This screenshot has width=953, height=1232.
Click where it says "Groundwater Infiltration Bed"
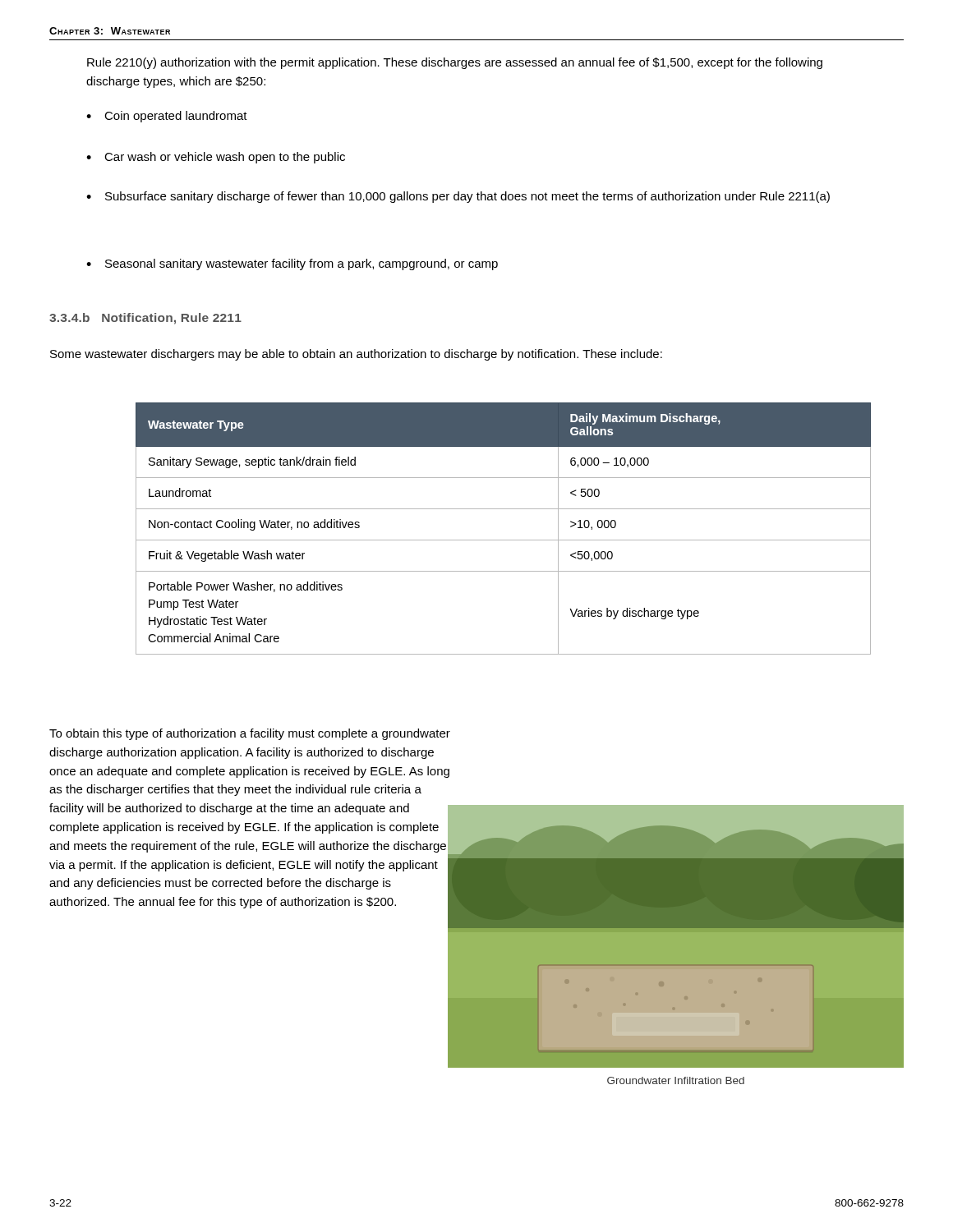[676, 1080]
